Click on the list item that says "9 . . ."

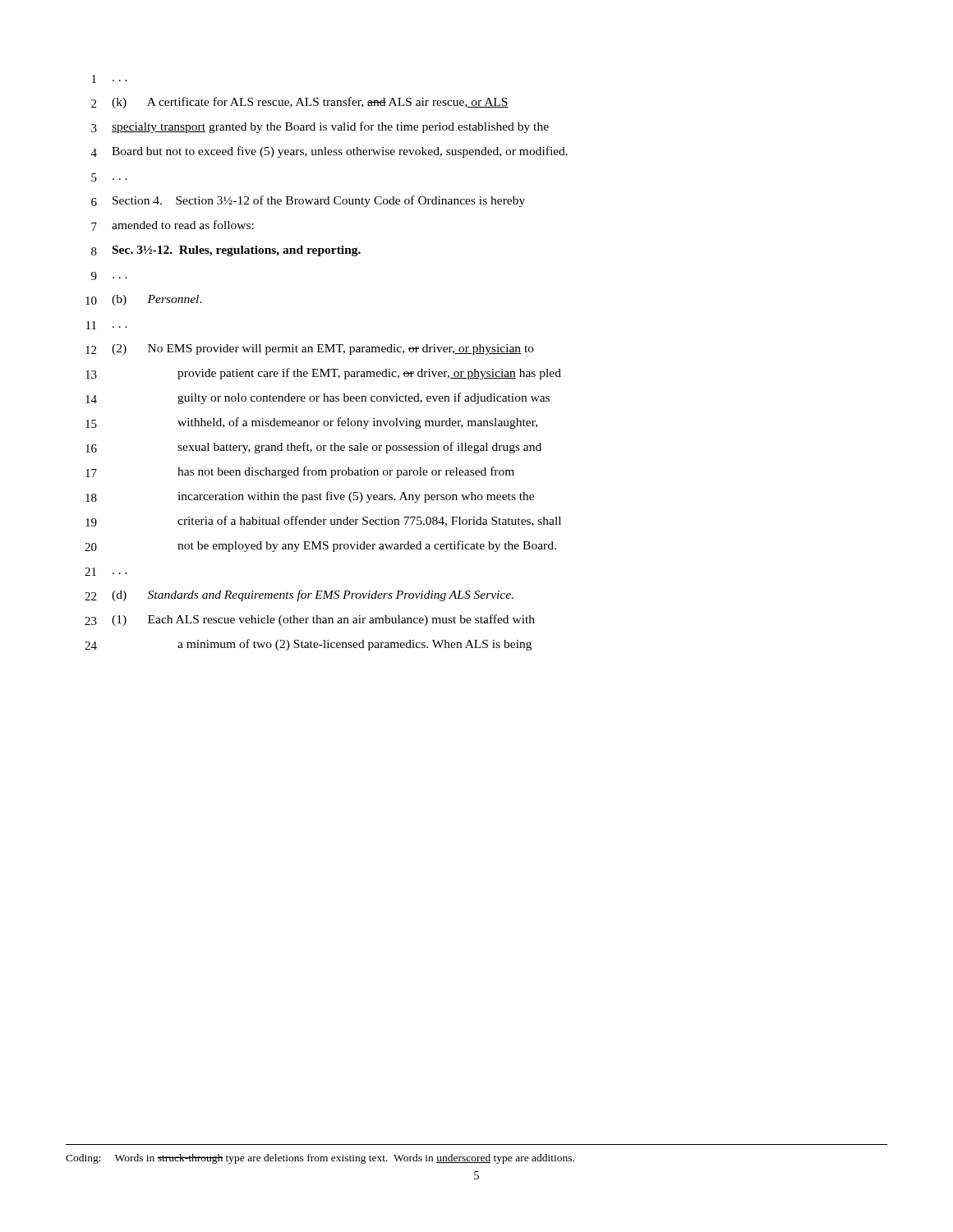tap(109, 276)
